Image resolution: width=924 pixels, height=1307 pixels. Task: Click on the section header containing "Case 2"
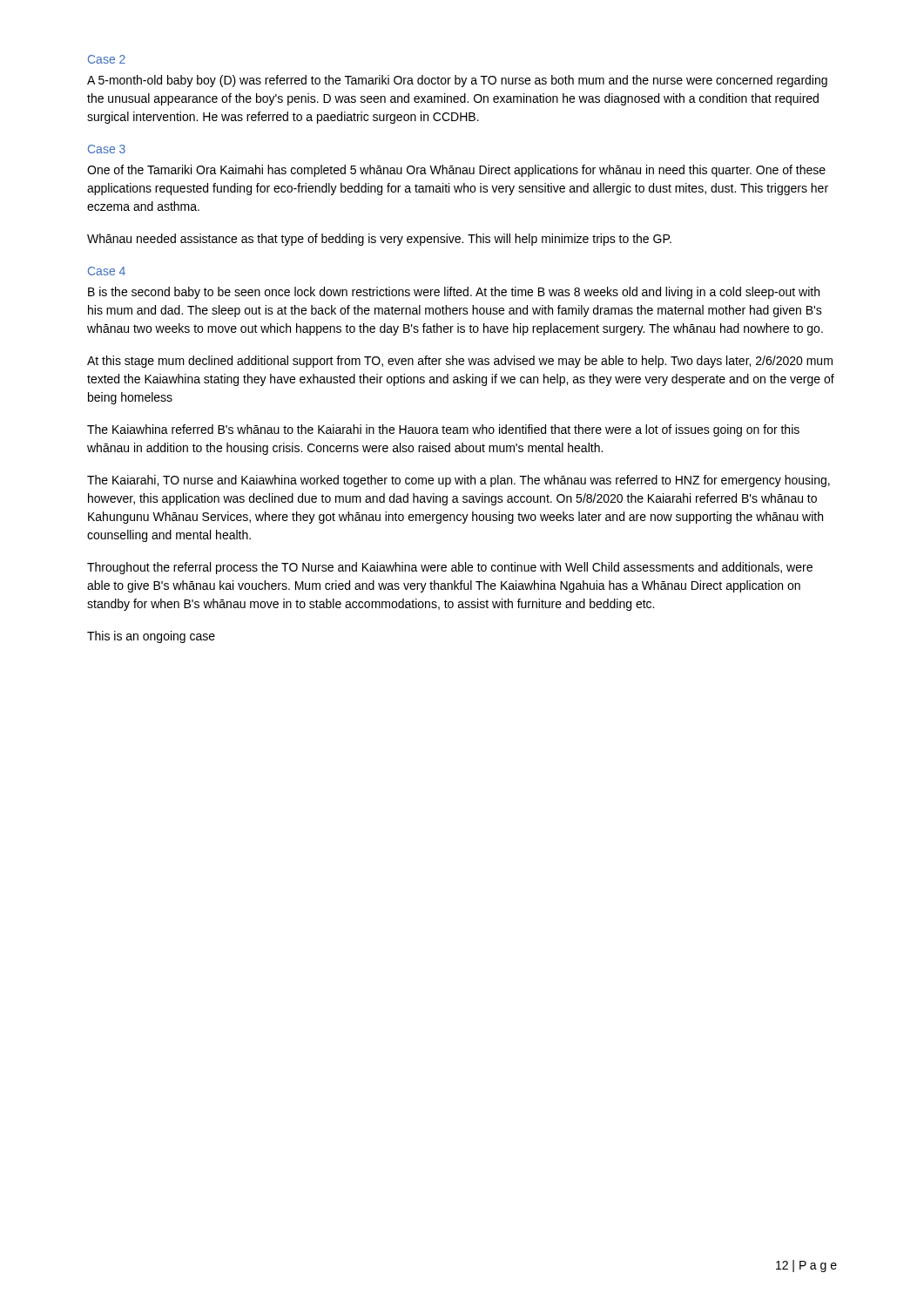click(x=106, y=59)
